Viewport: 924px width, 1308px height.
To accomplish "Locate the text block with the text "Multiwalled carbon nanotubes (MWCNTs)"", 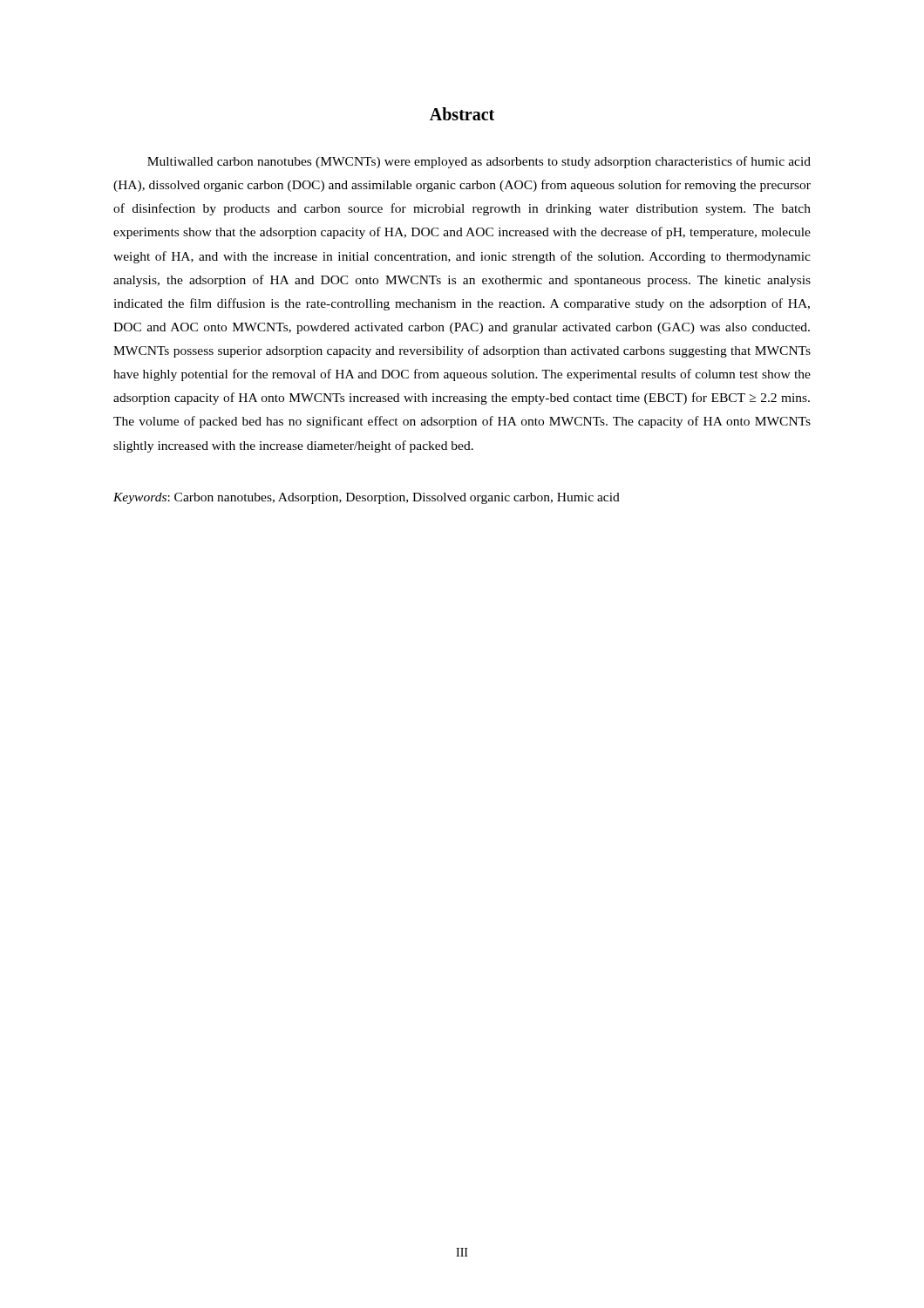I will 462,303.
